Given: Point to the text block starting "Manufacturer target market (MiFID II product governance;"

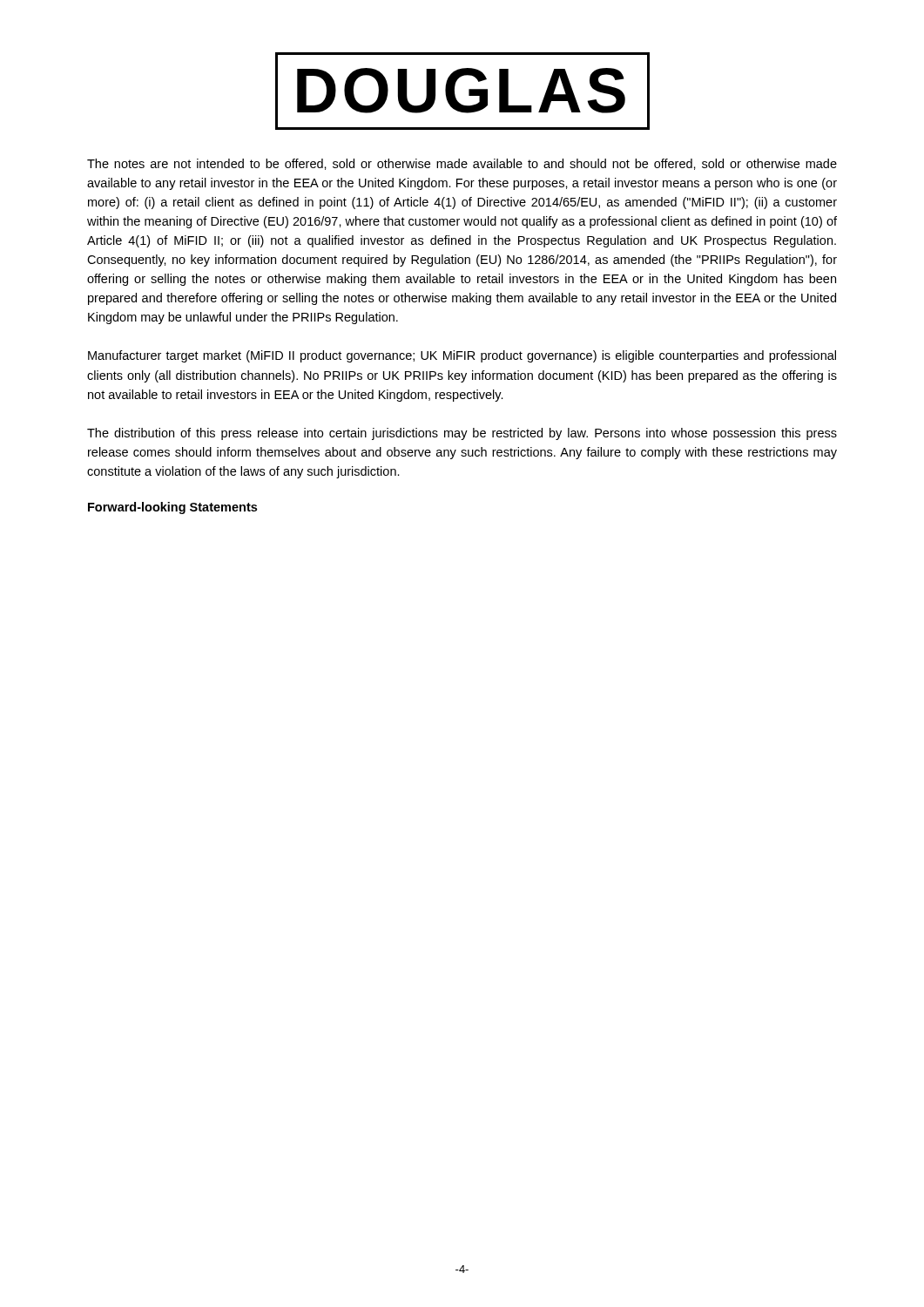Looking at the screenshot, I should point(462,375).
